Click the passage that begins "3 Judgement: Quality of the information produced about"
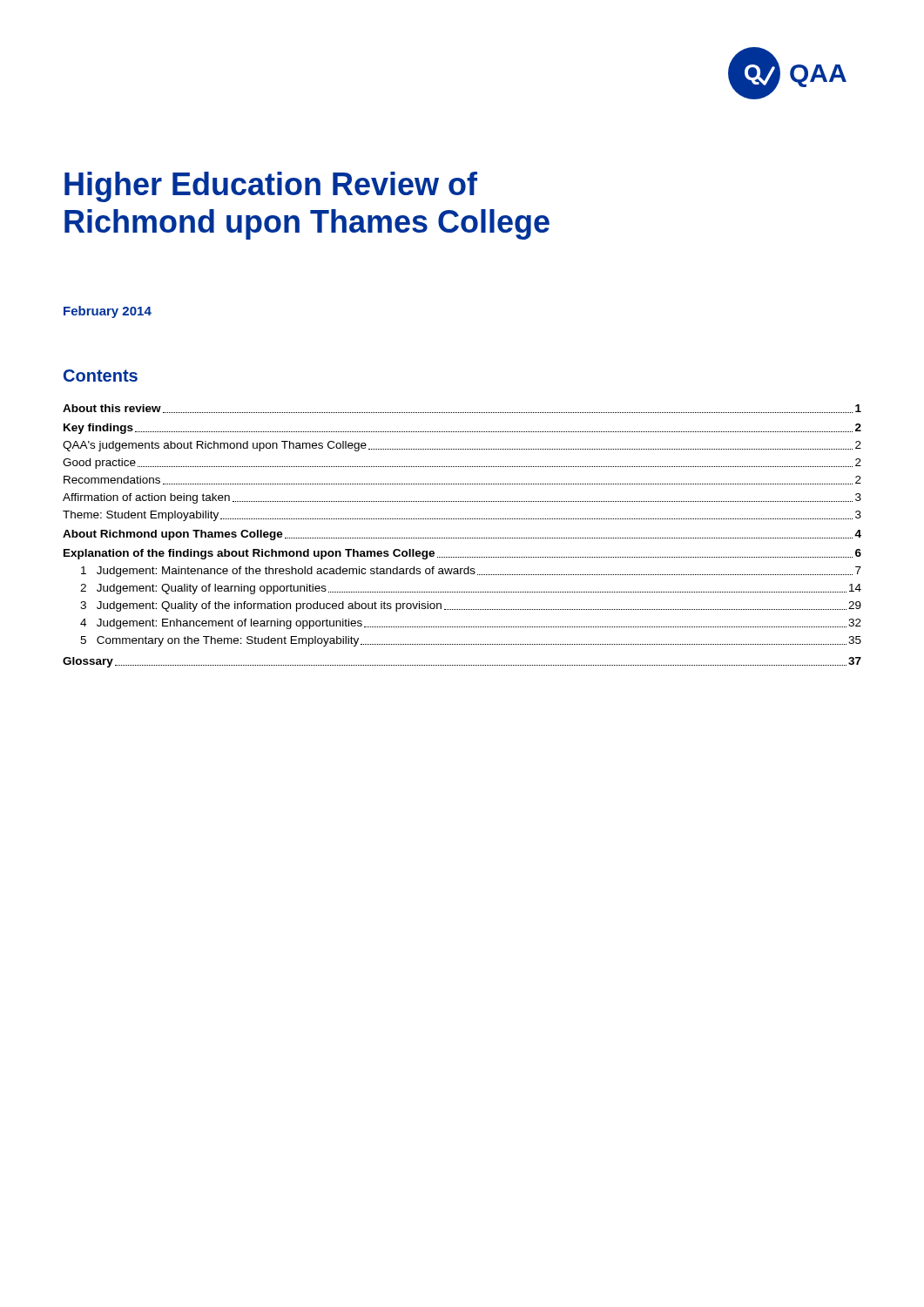Viewport: 924px width, 1307px height. point(462,605)
